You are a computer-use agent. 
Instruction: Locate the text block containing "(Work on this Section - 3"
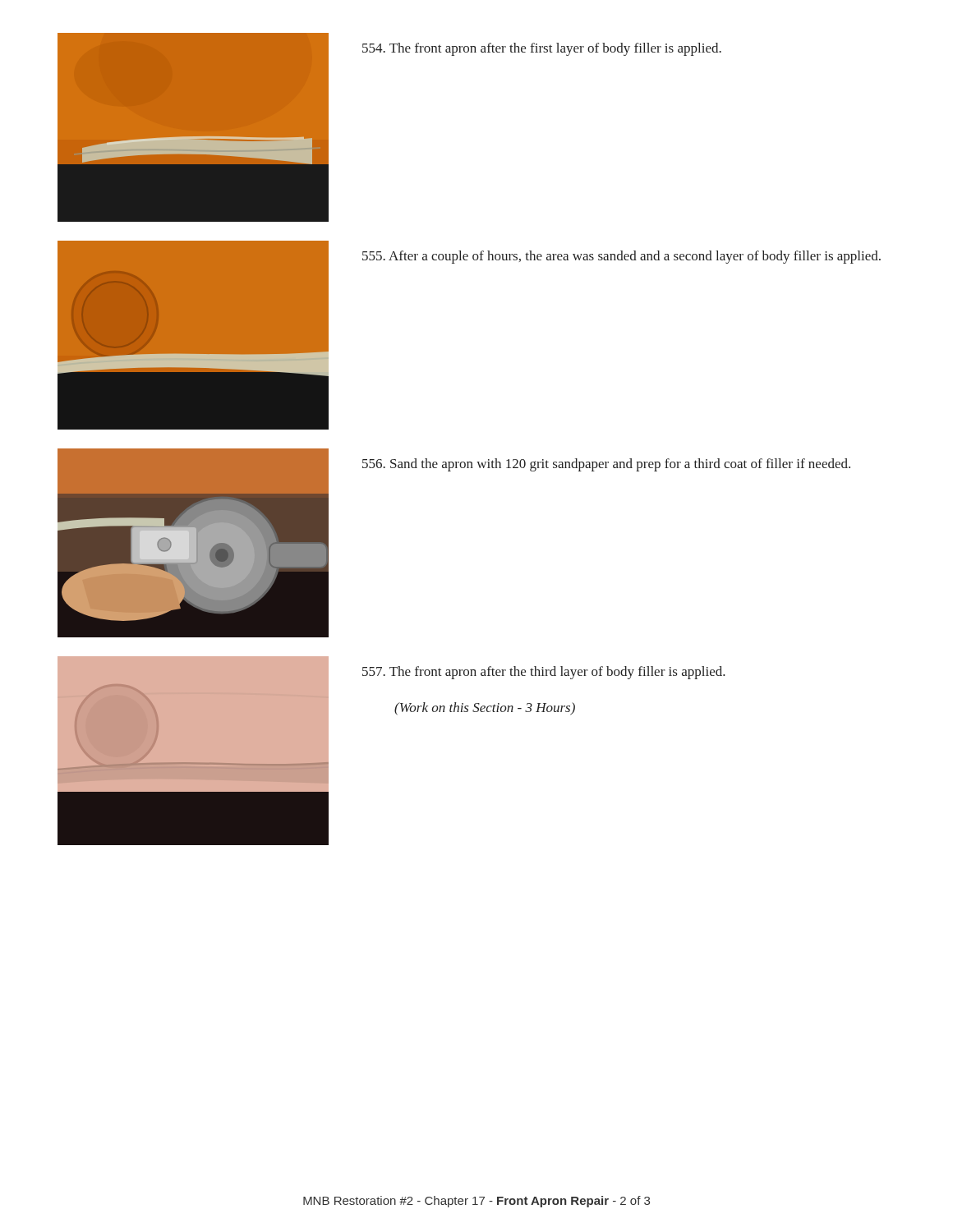tap(485, 707)
